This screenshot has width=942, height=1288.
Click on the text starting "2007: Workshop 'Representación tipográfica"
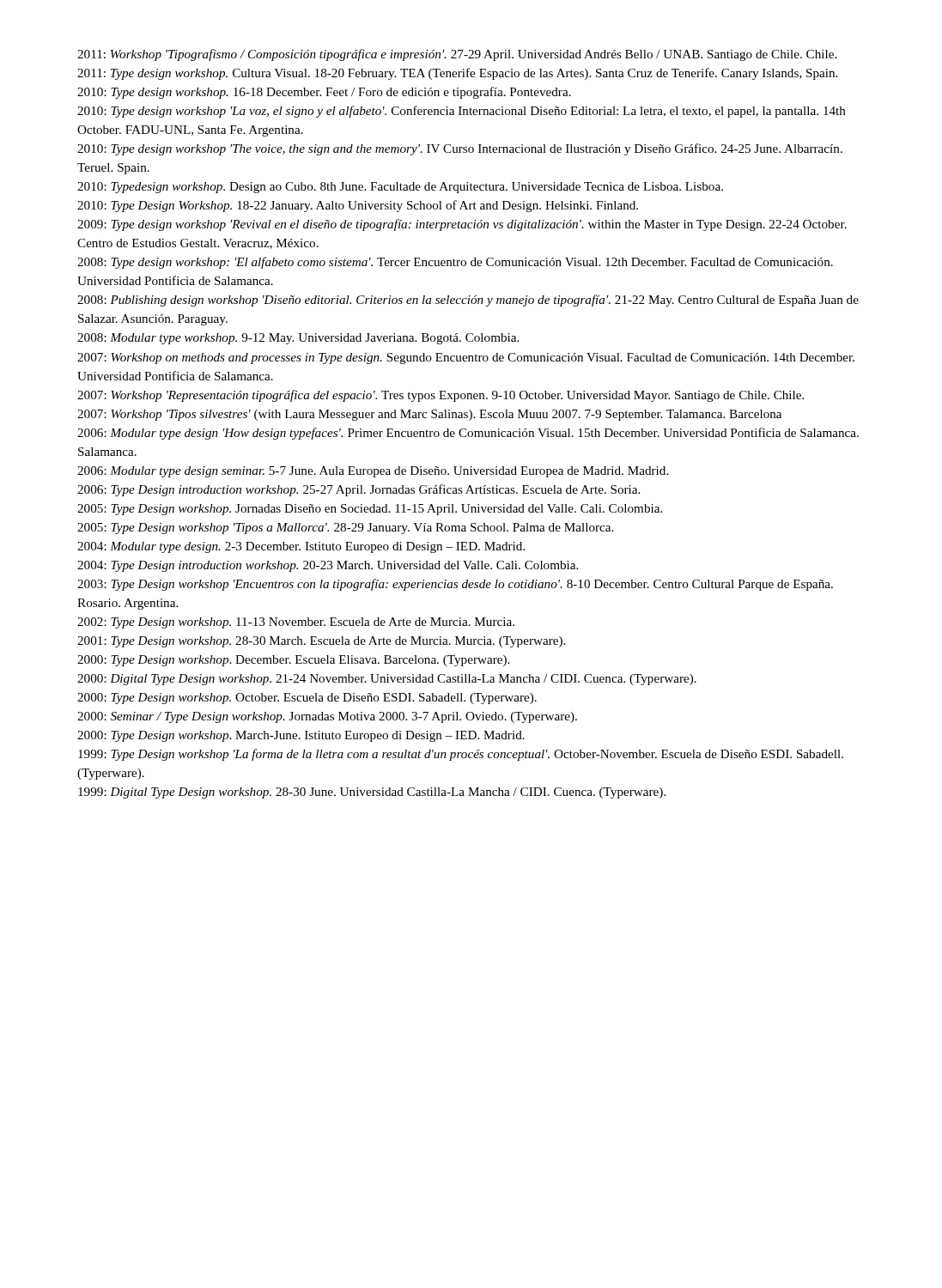pos(471,395)
